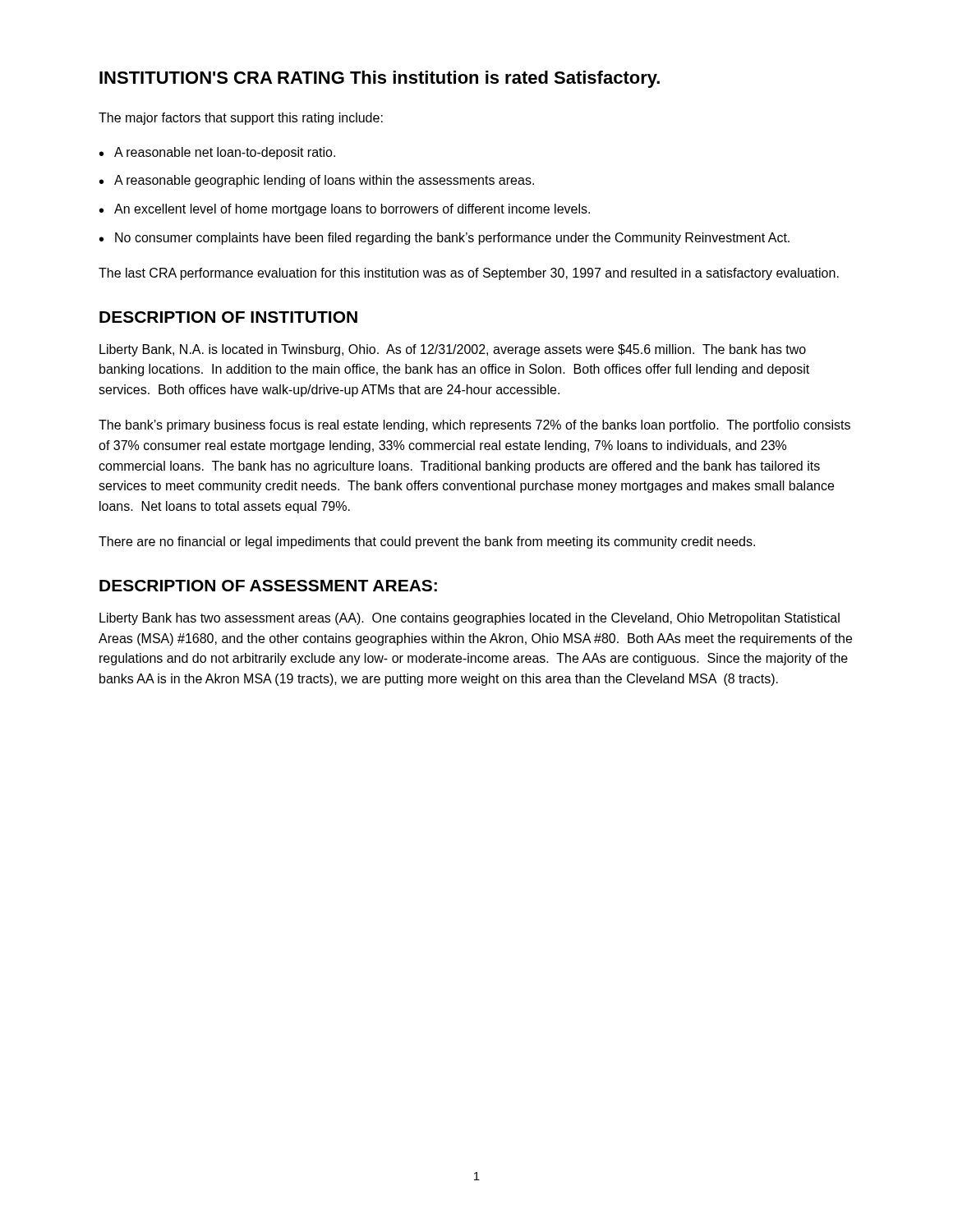Viewport: 953px width, 1232px height.
Task: Select the text that says "The major factors that support this rating include:"
Action: 241,118
